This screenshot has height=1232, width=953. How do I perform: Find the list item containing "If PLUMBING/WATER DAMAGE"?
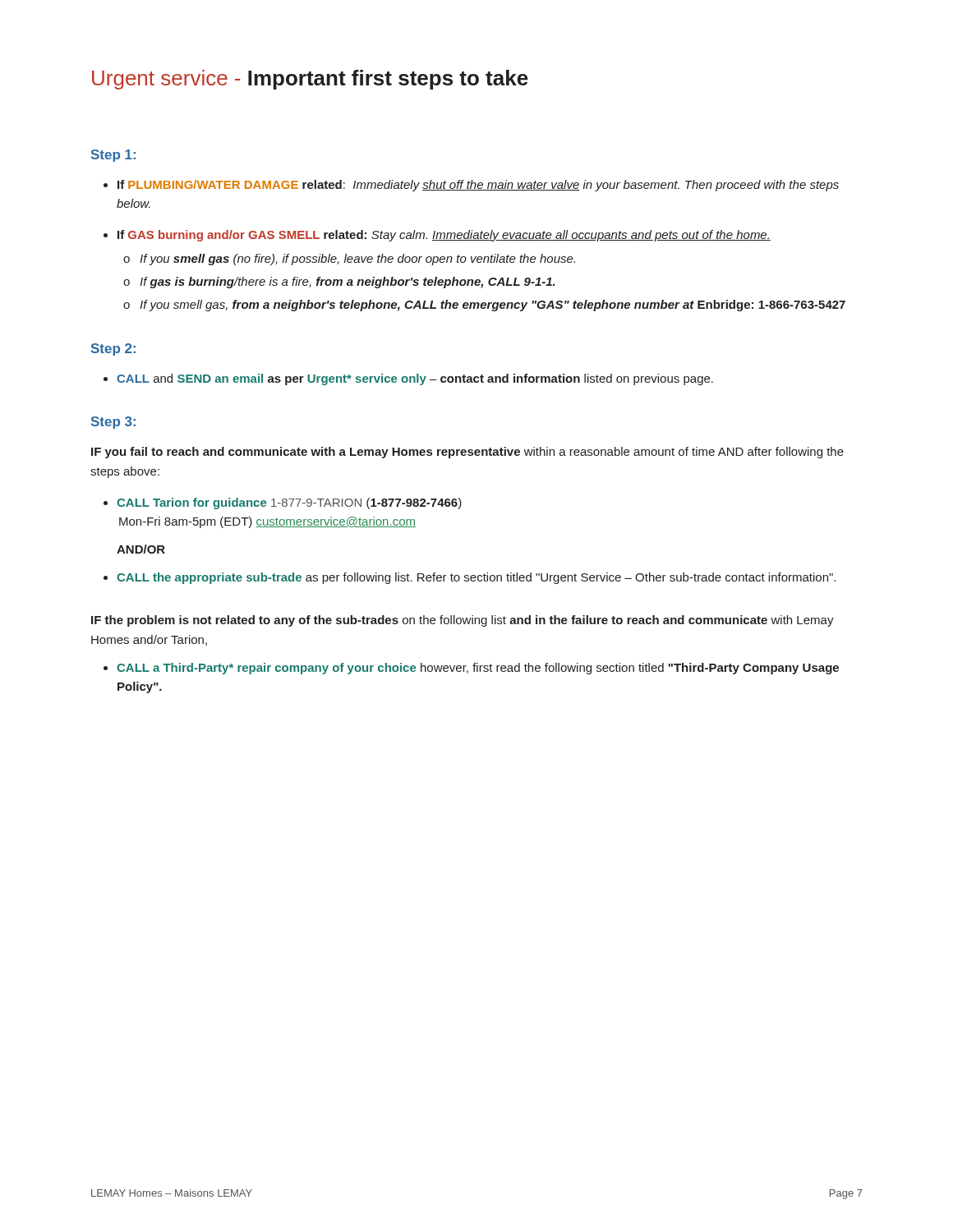478,194
